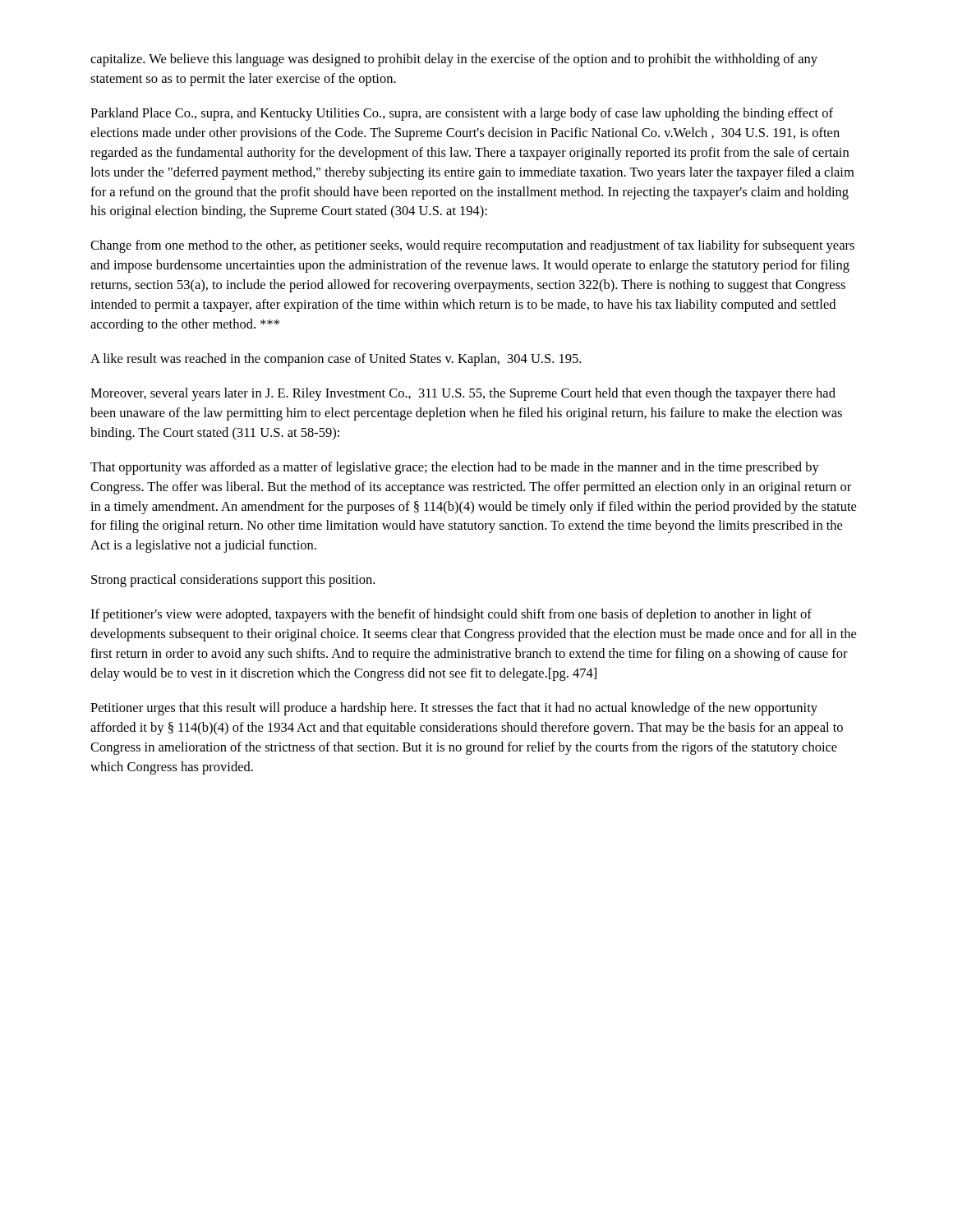953x1232 pixels.
Task: Locate the text block that says "Change from one method to"
Action: 473,285
